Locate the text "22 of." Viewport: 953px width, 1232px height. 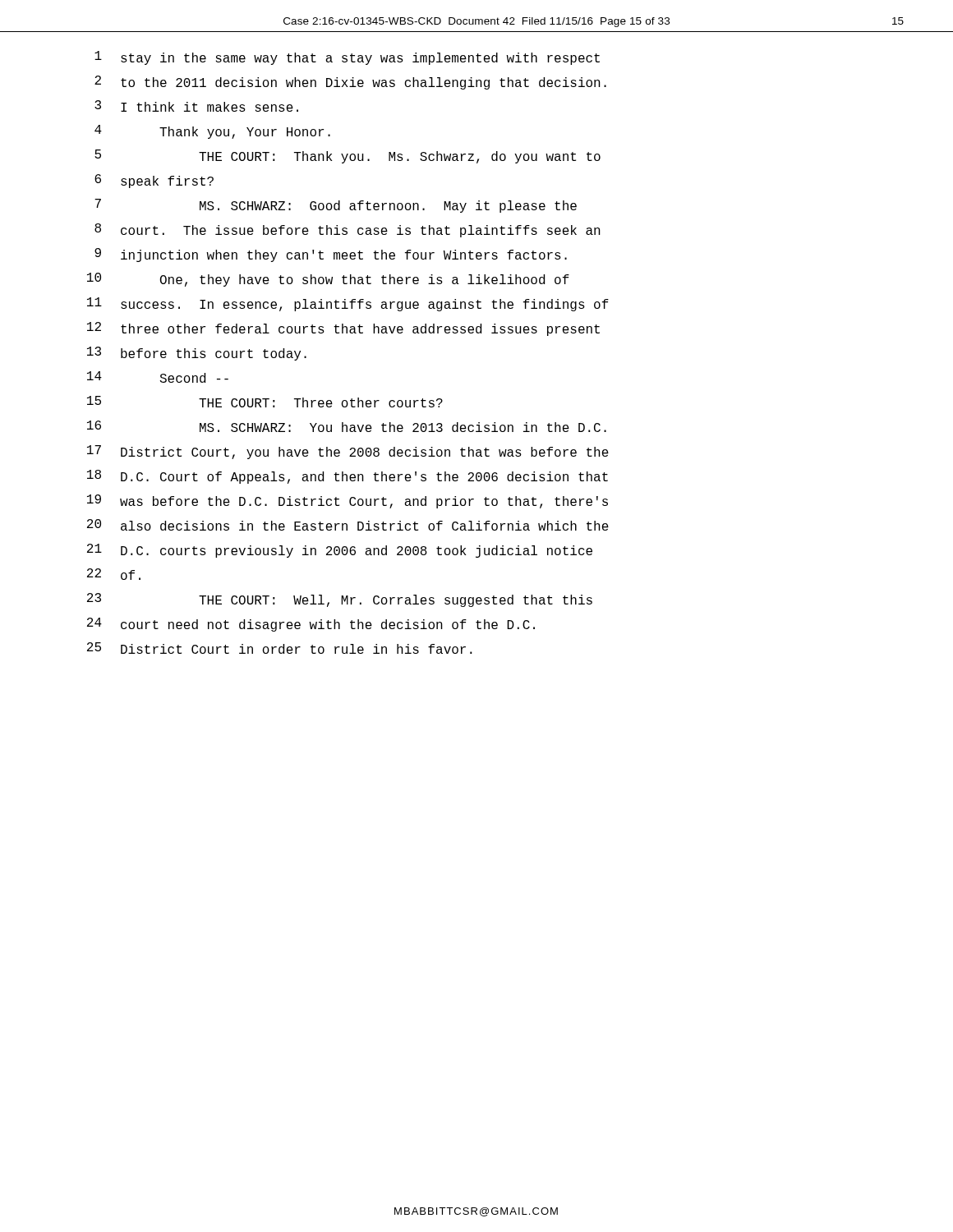pyautogui.click(x=131, y=574)
